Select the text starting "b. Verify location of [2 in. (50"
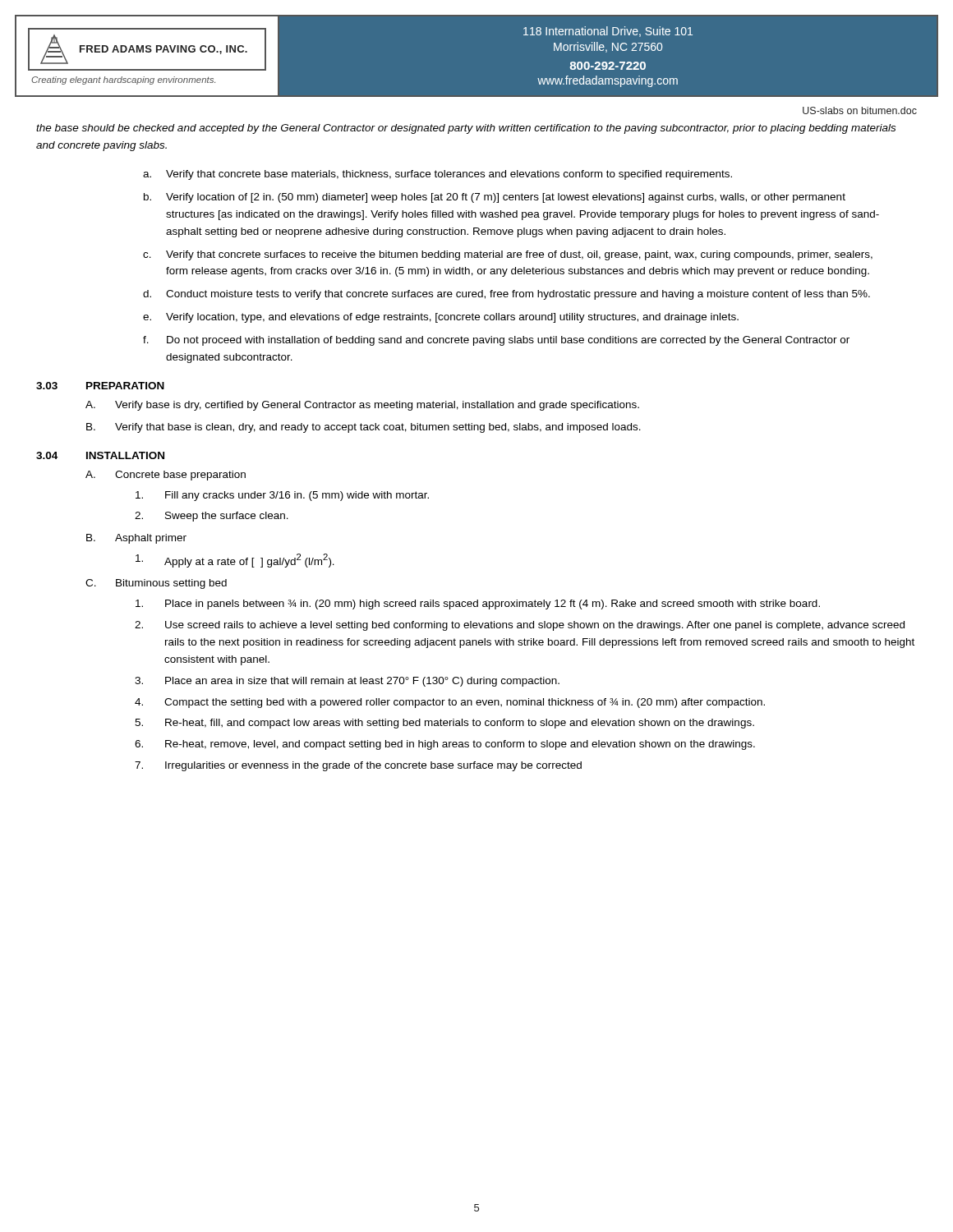The image size is (953, 1232). [x=518, y=214]
